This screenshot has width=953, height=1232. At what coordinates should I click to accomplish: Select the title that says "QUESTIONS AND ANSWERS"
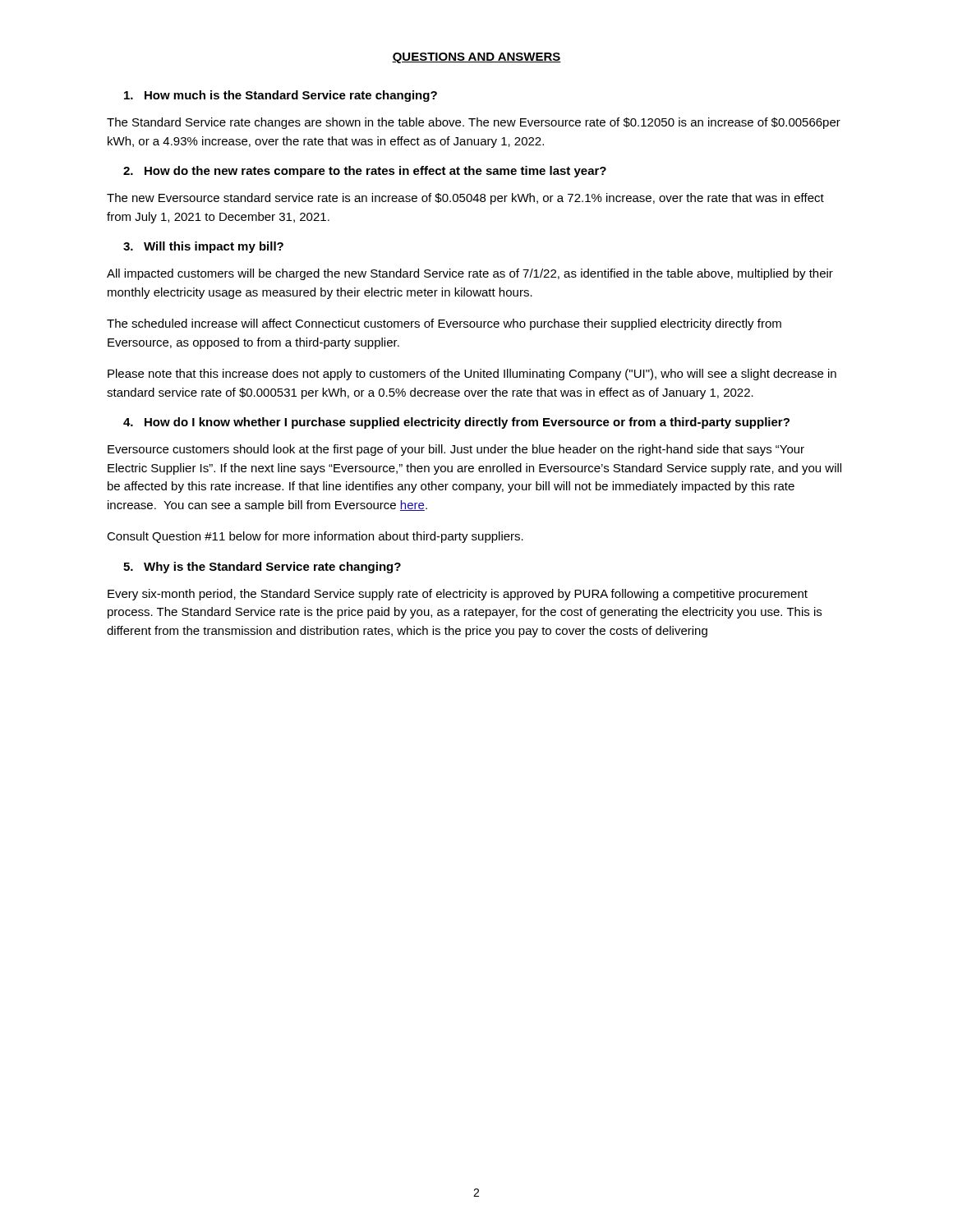click(476, 56)
